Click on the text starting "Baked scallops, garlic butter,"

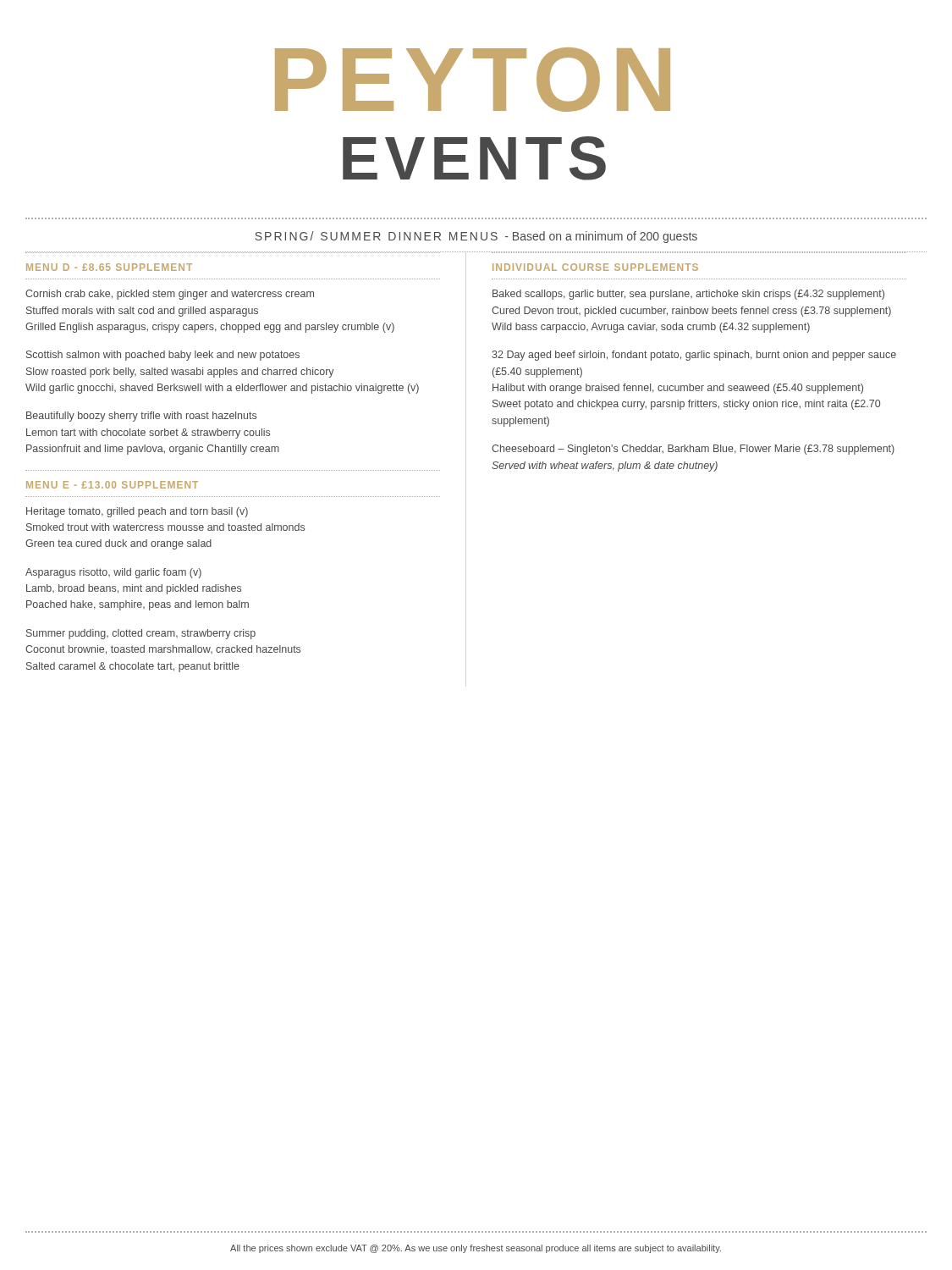(x=699, y=380)
